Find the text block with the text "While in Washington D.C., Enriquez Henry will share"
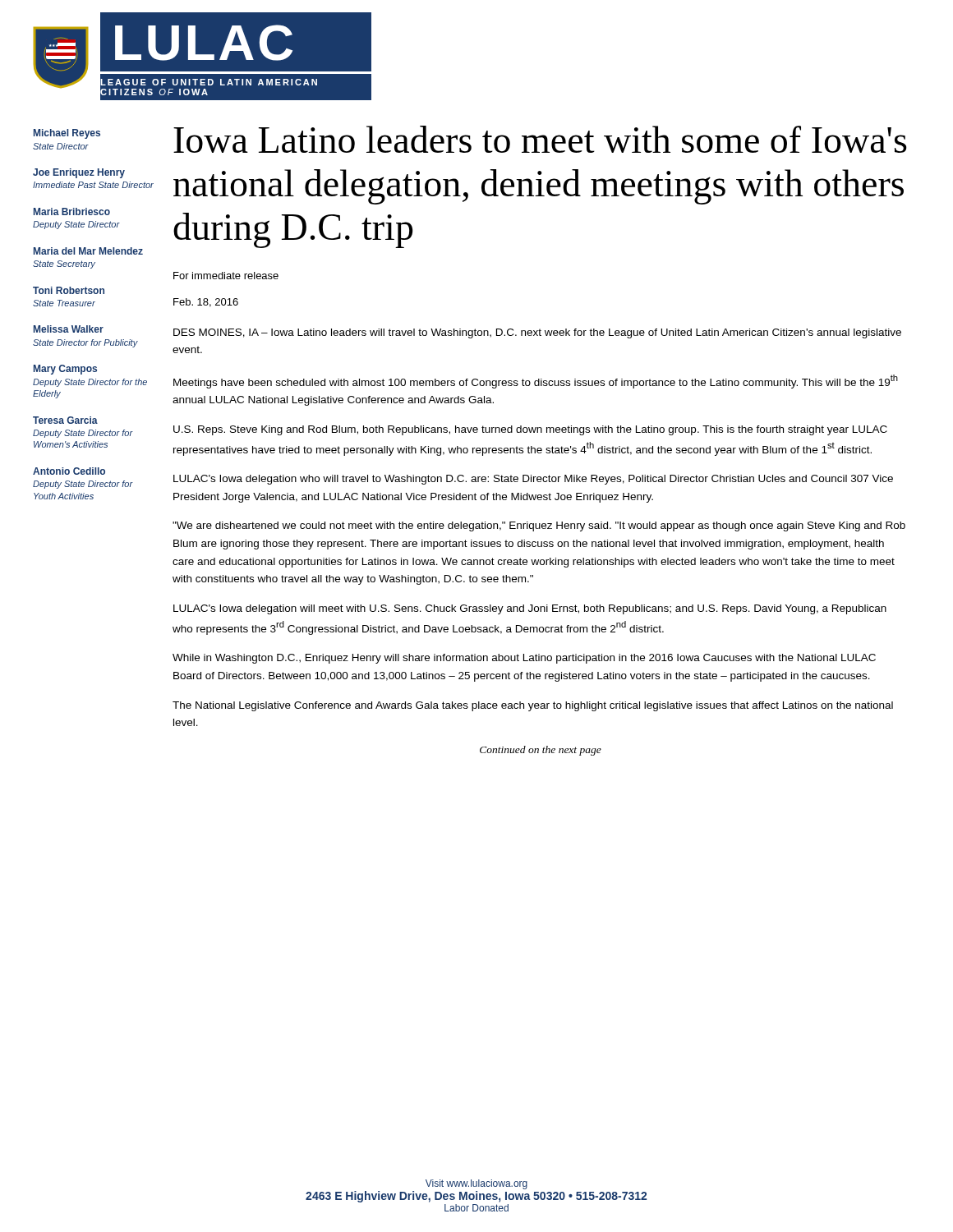This screenshot has width=953, height=1232. coord(540,667)
